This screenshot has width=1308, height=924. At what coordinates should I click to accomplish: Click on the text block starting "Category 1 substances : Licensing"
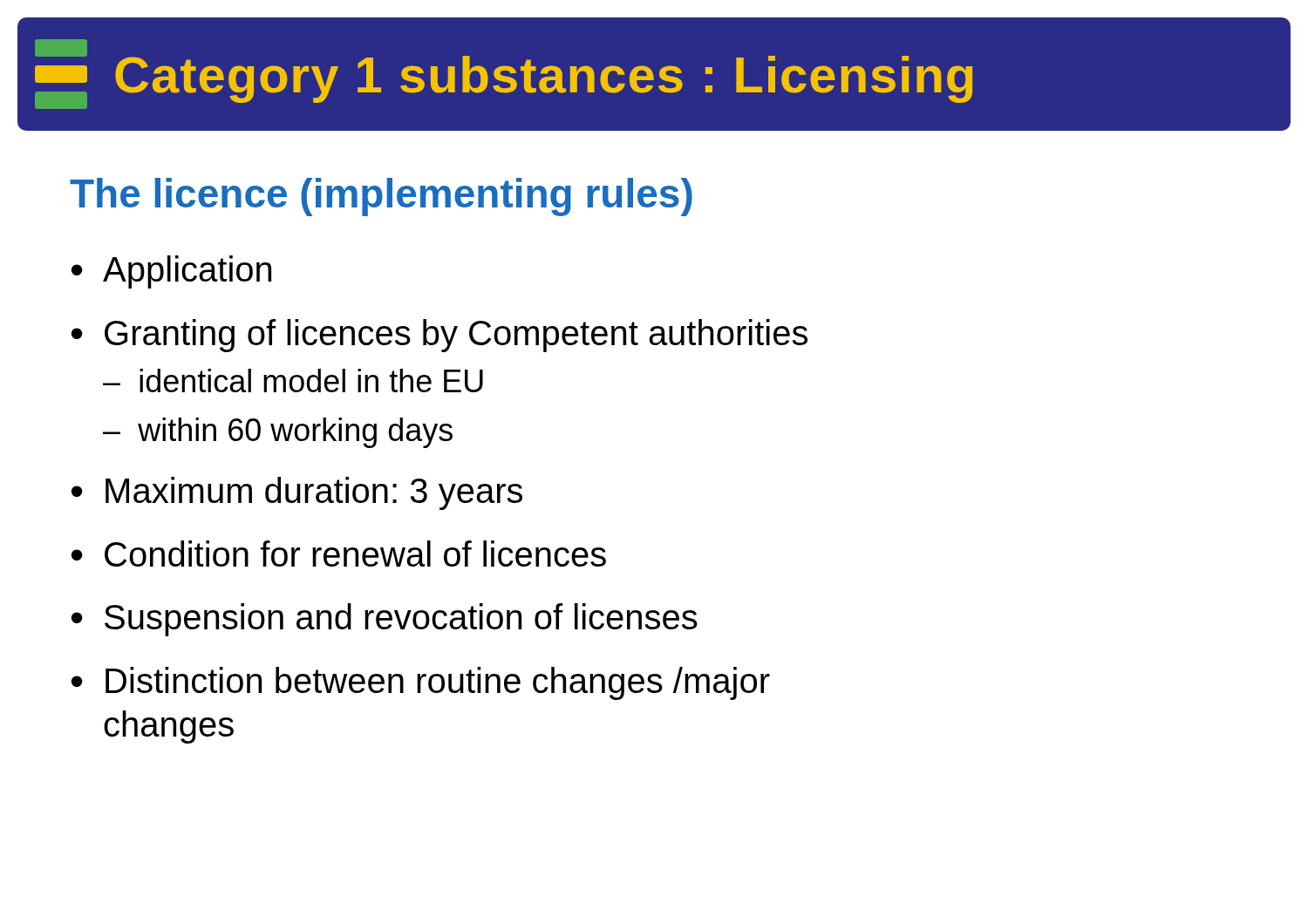click(x=506, y=74)
